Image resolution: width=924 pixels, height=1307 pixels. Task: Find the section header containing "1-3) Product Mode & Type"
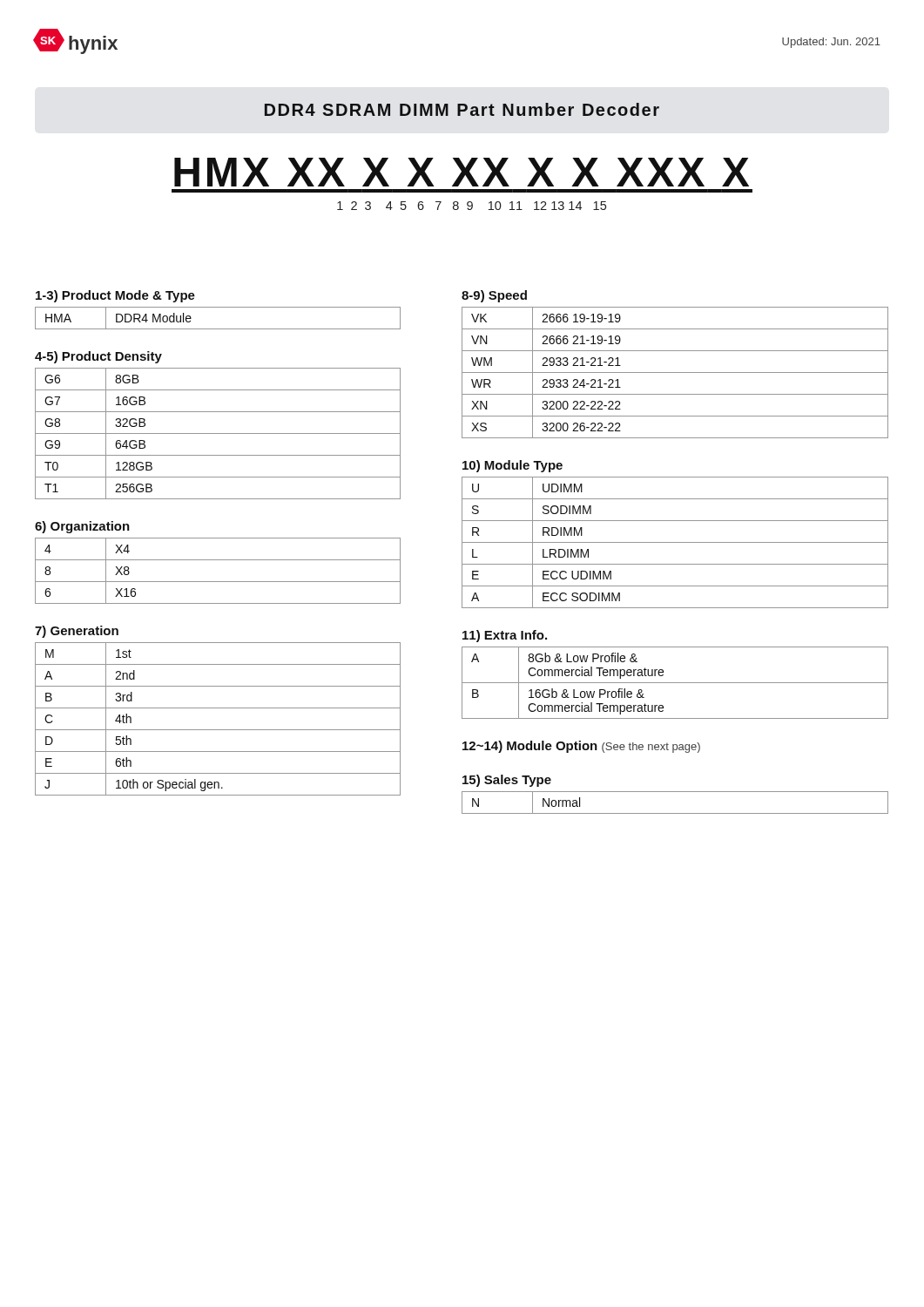pos(115,295)
